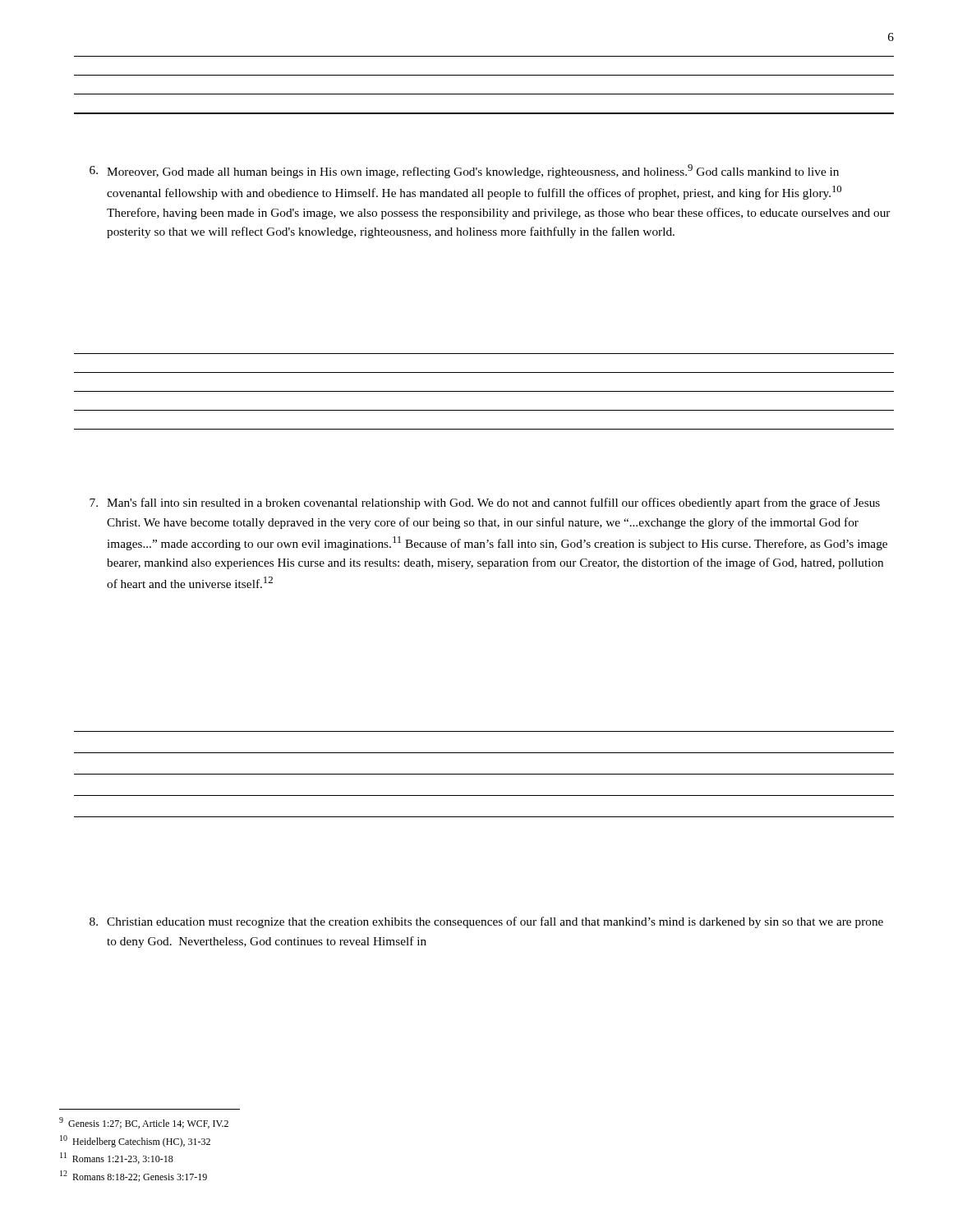953x1232 pixels.
Task: Find the block on this page that starts "7. Man's fall into sin"
Action: pyautogui.click(x=476, y=543)
